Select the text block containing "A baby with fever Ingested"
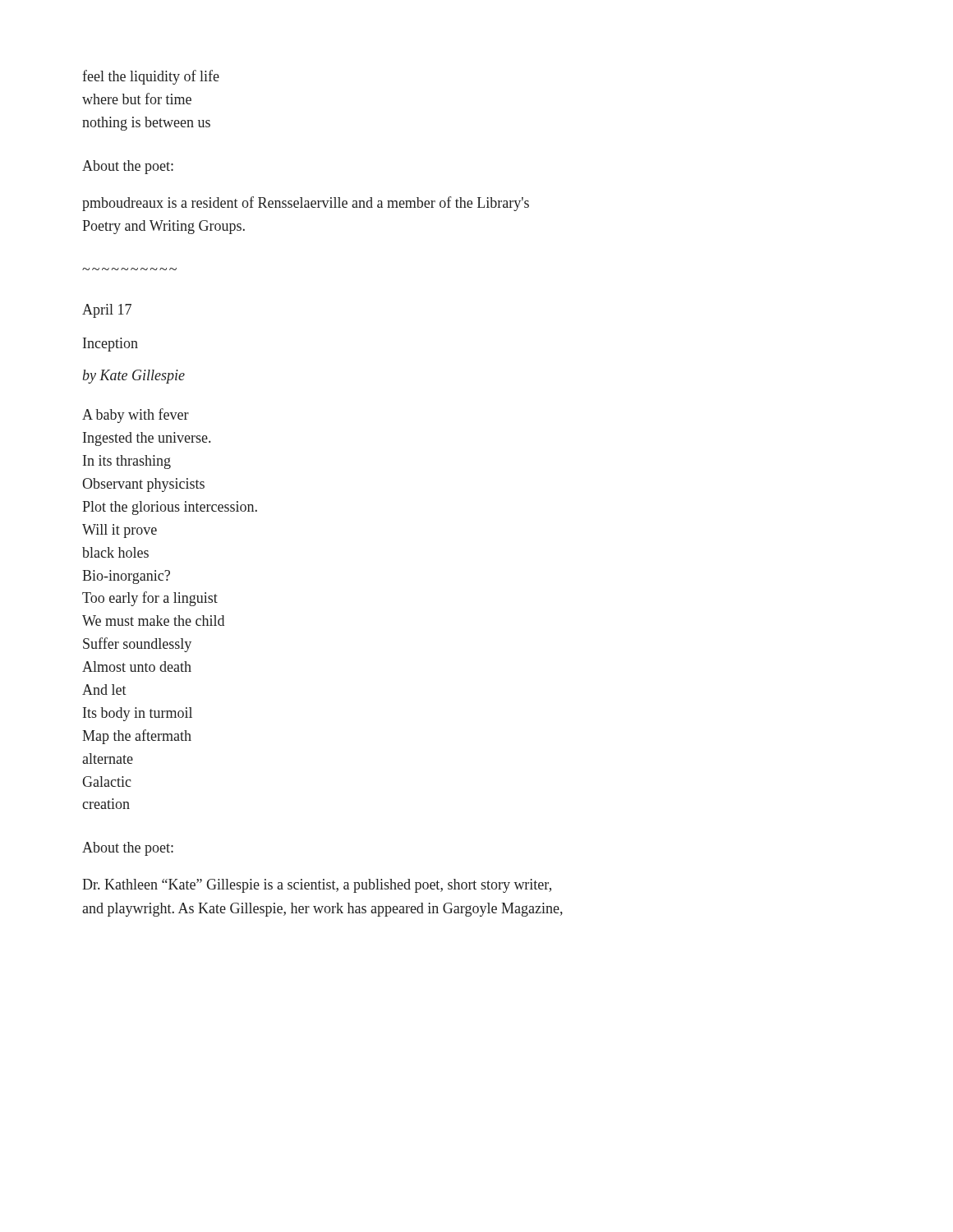Screen dimensions: 1232x953 click(136, 416)
